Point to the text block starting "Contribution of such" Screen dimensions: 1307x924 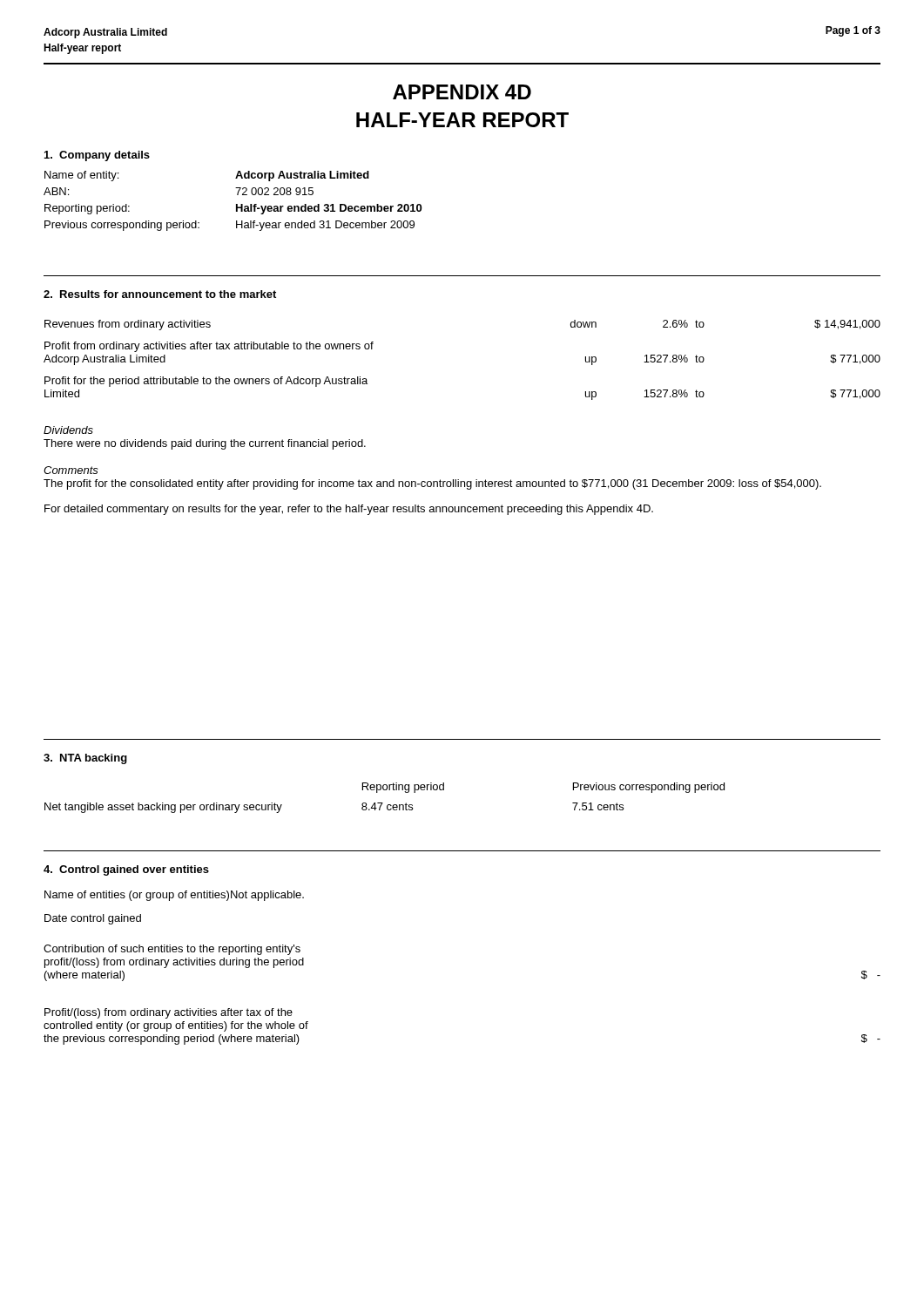(172, 950)
